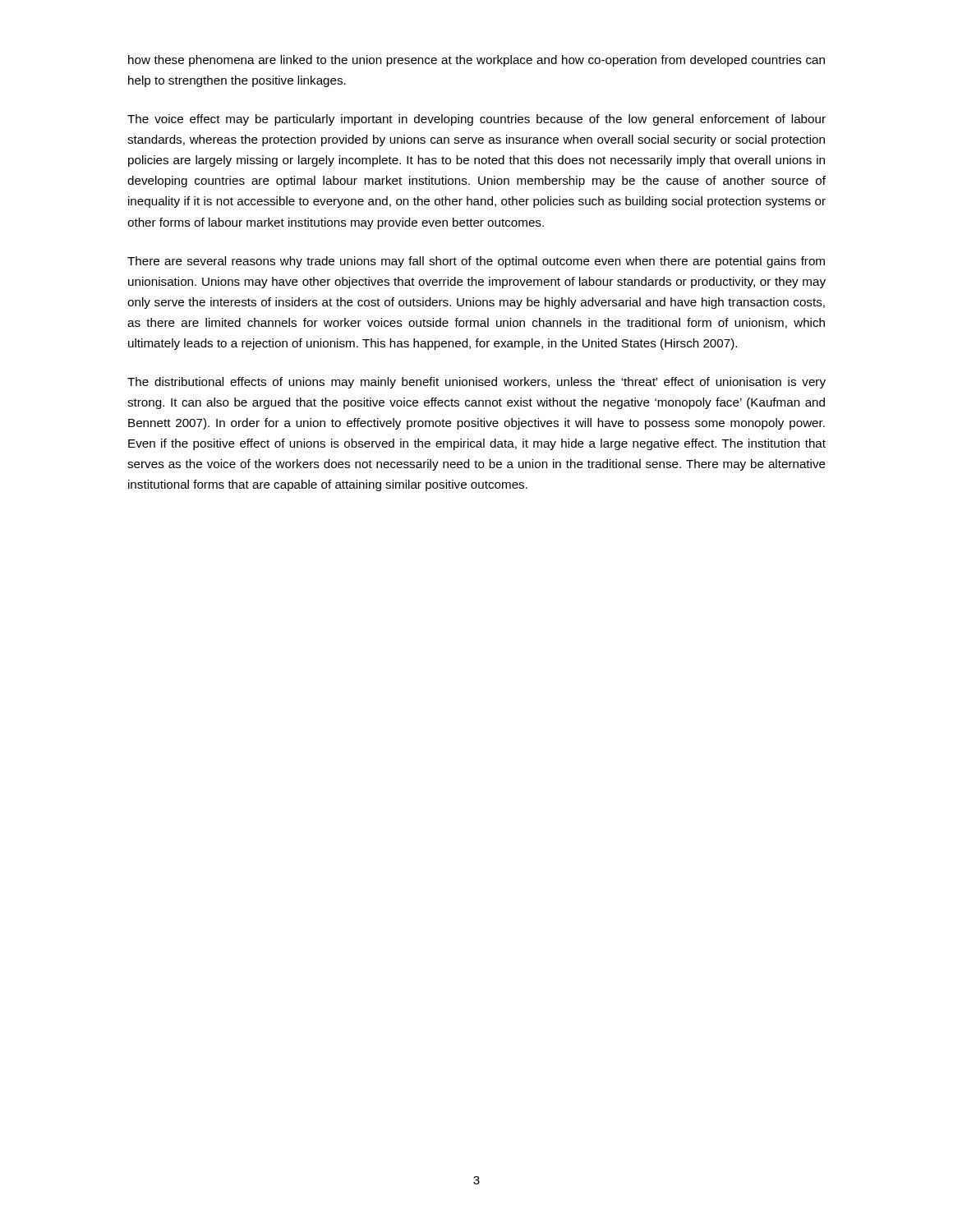Click the passage that begins "The distributional effects of unions may mainly"
The height and width of the screenshot is (1232, 953).
point(476,433)
